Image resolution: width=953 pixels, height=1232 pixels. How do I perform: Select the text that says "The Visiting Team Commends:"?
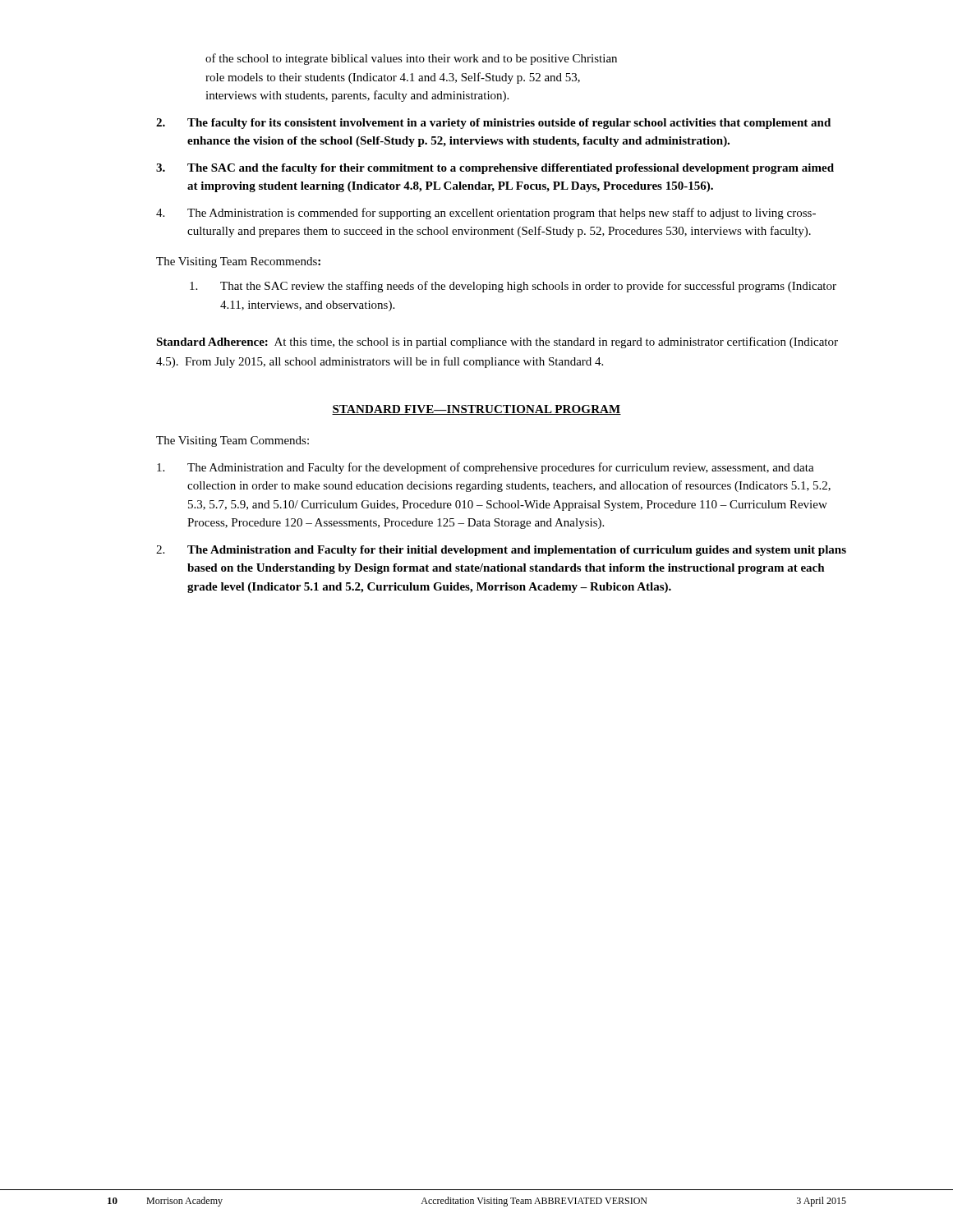(233, 440)
